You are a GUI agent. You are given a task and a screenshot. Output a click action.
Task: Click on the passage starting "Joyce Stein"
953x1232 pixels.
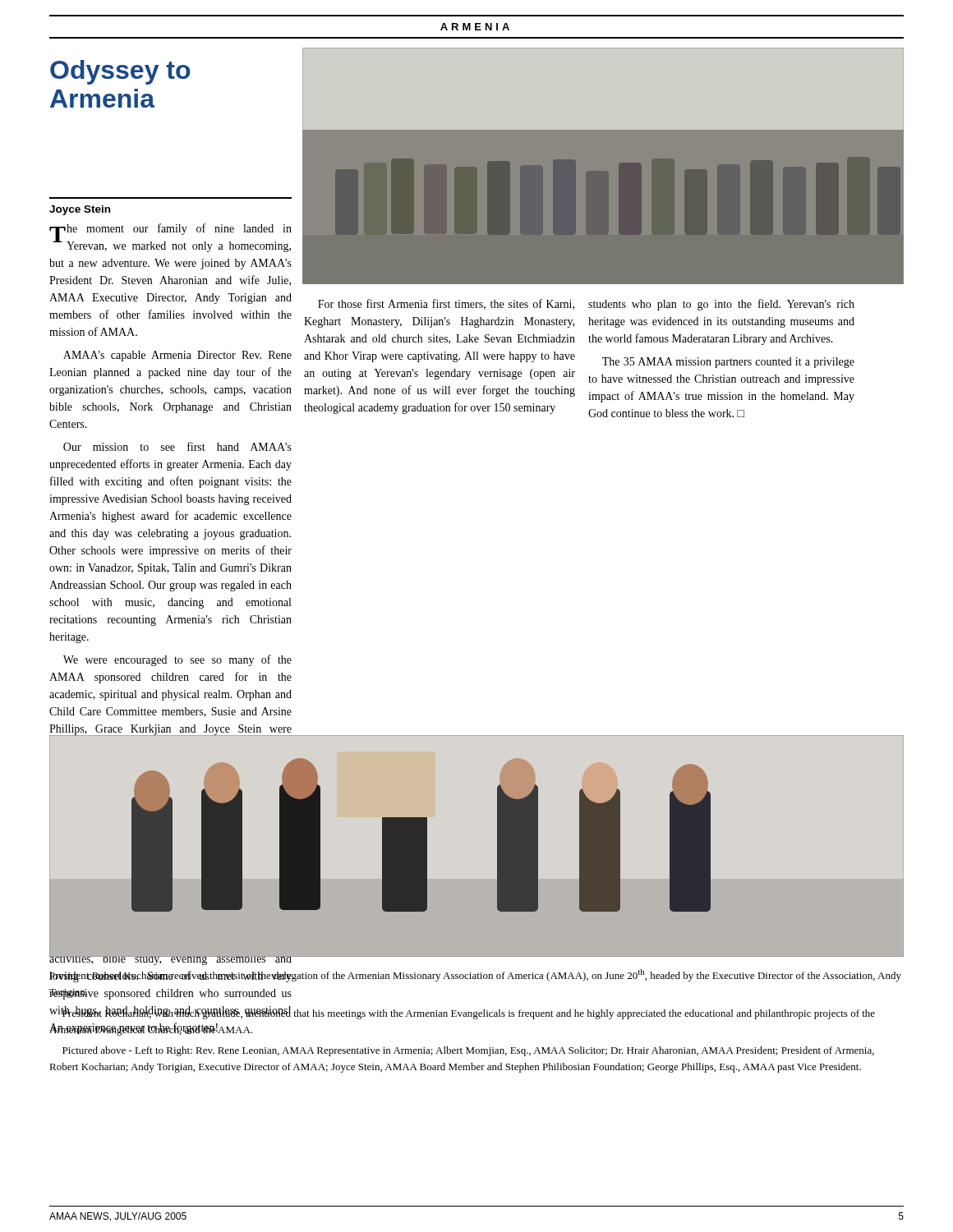[x=170, y=209]
